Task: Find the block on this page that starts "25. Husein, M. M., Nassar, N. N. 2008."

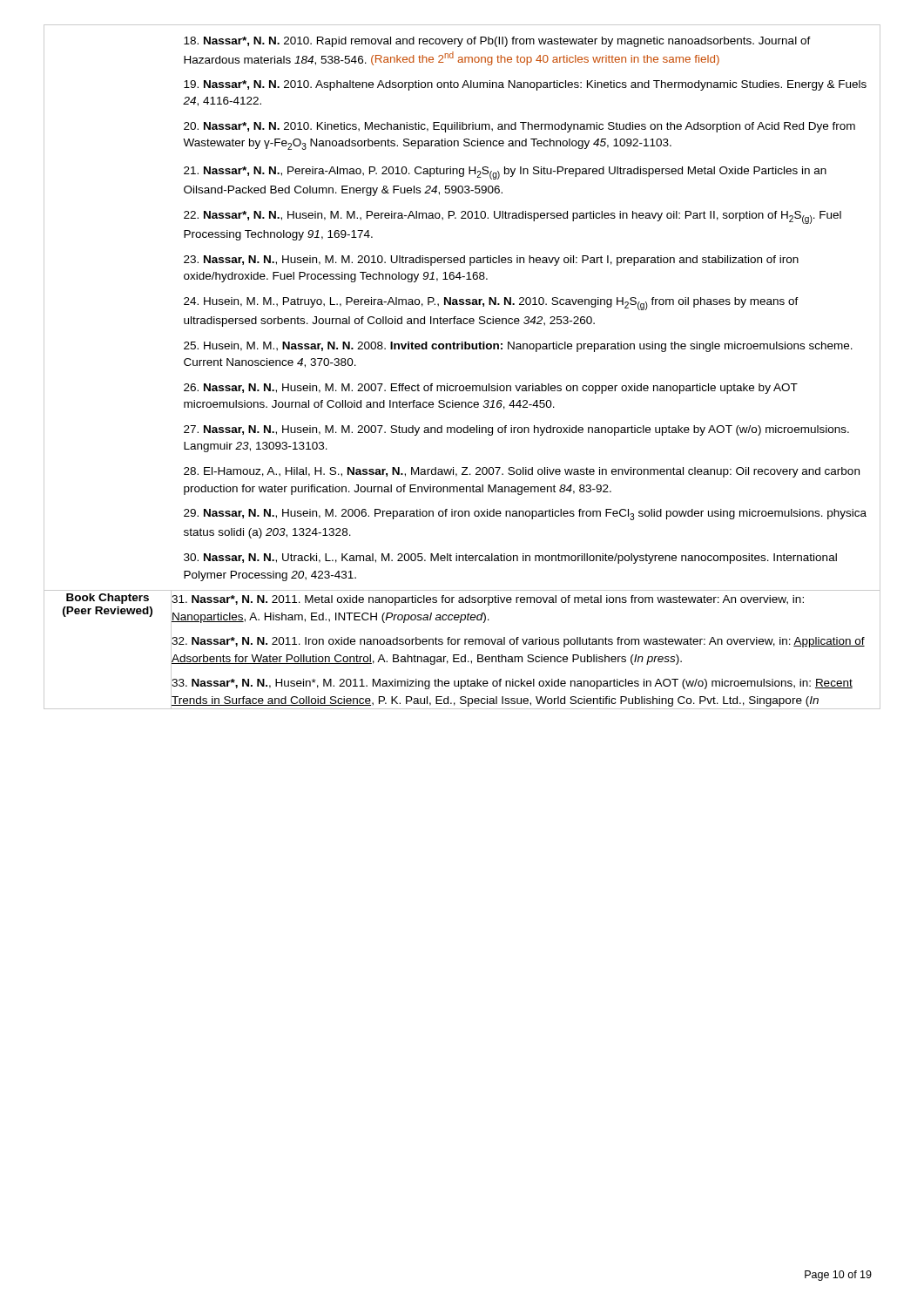Action: coord(518,354)
